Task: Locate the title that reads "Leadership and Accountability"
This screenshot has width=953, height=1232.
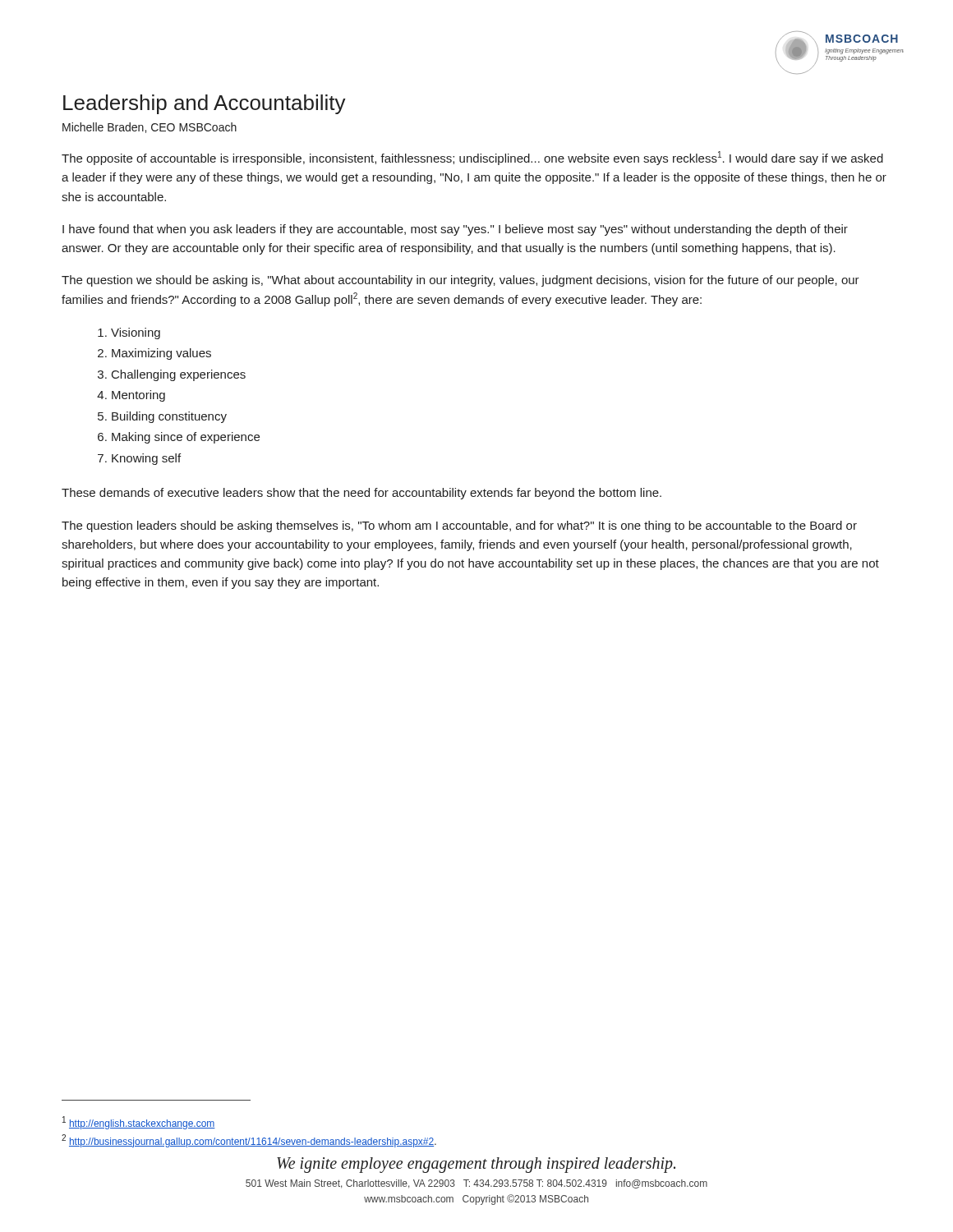Action: 205,104
